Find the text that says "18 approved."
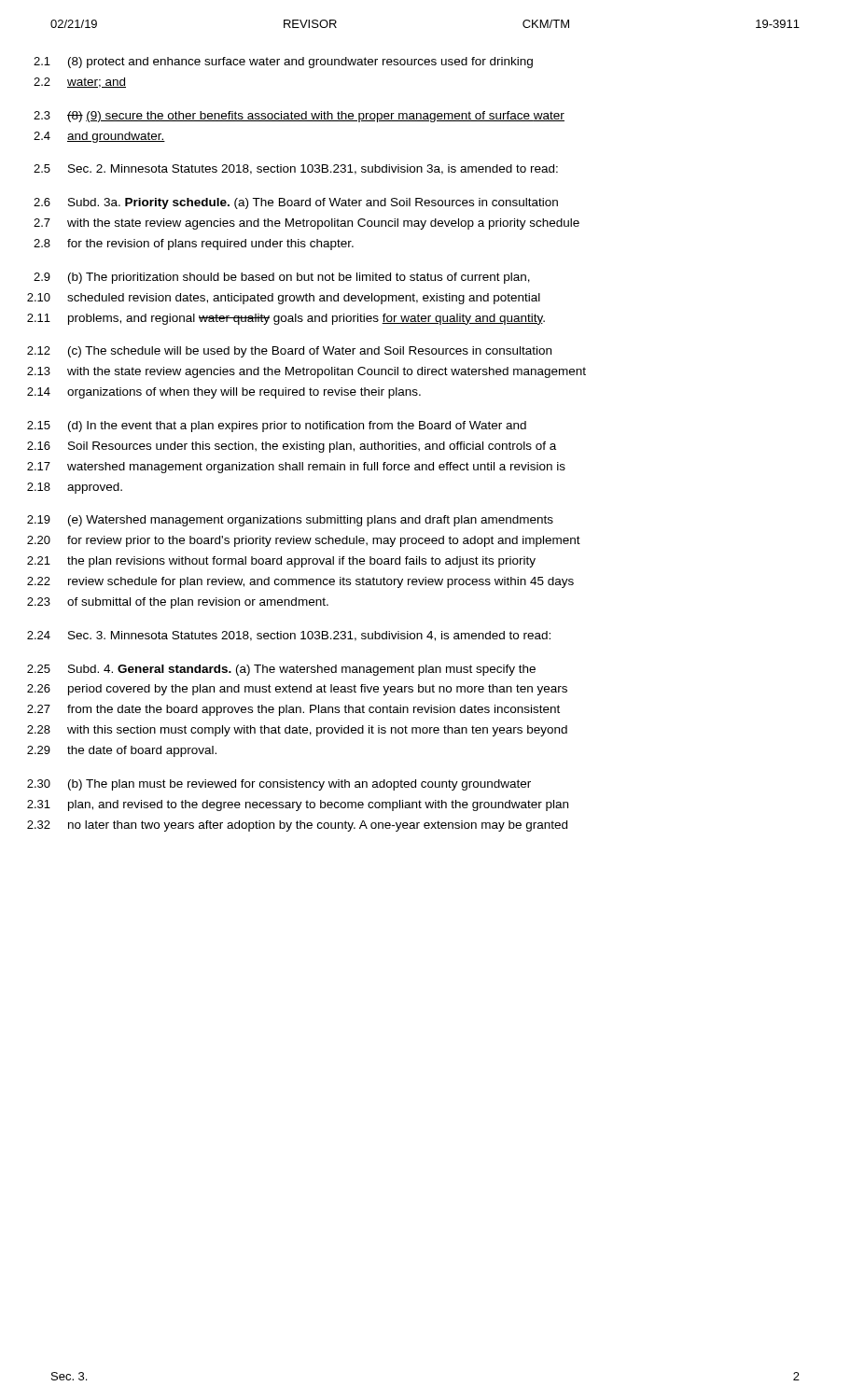 click(75, 488)
